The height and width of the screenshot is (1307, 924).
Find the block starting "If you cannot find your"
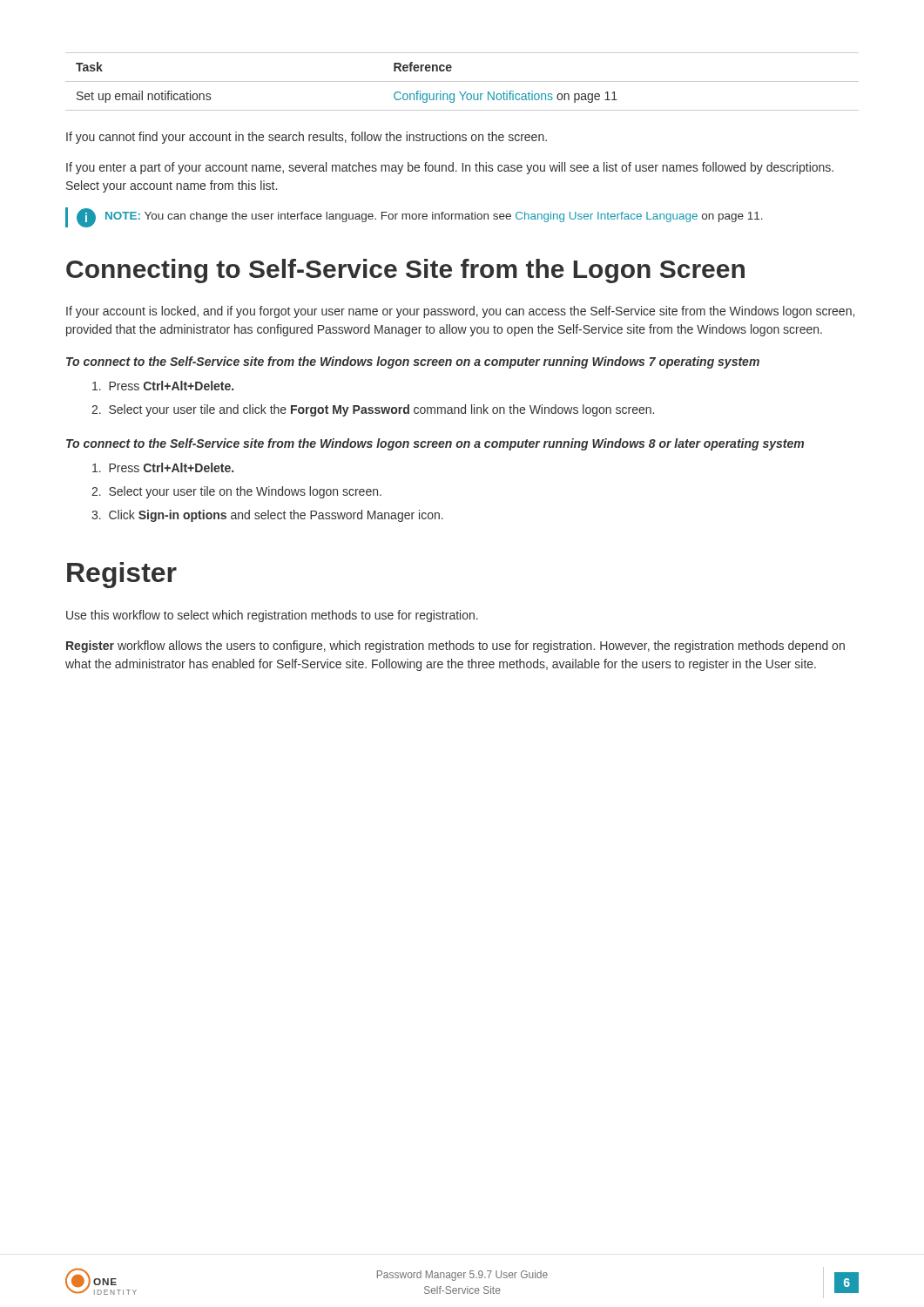[x=307, y=137]
